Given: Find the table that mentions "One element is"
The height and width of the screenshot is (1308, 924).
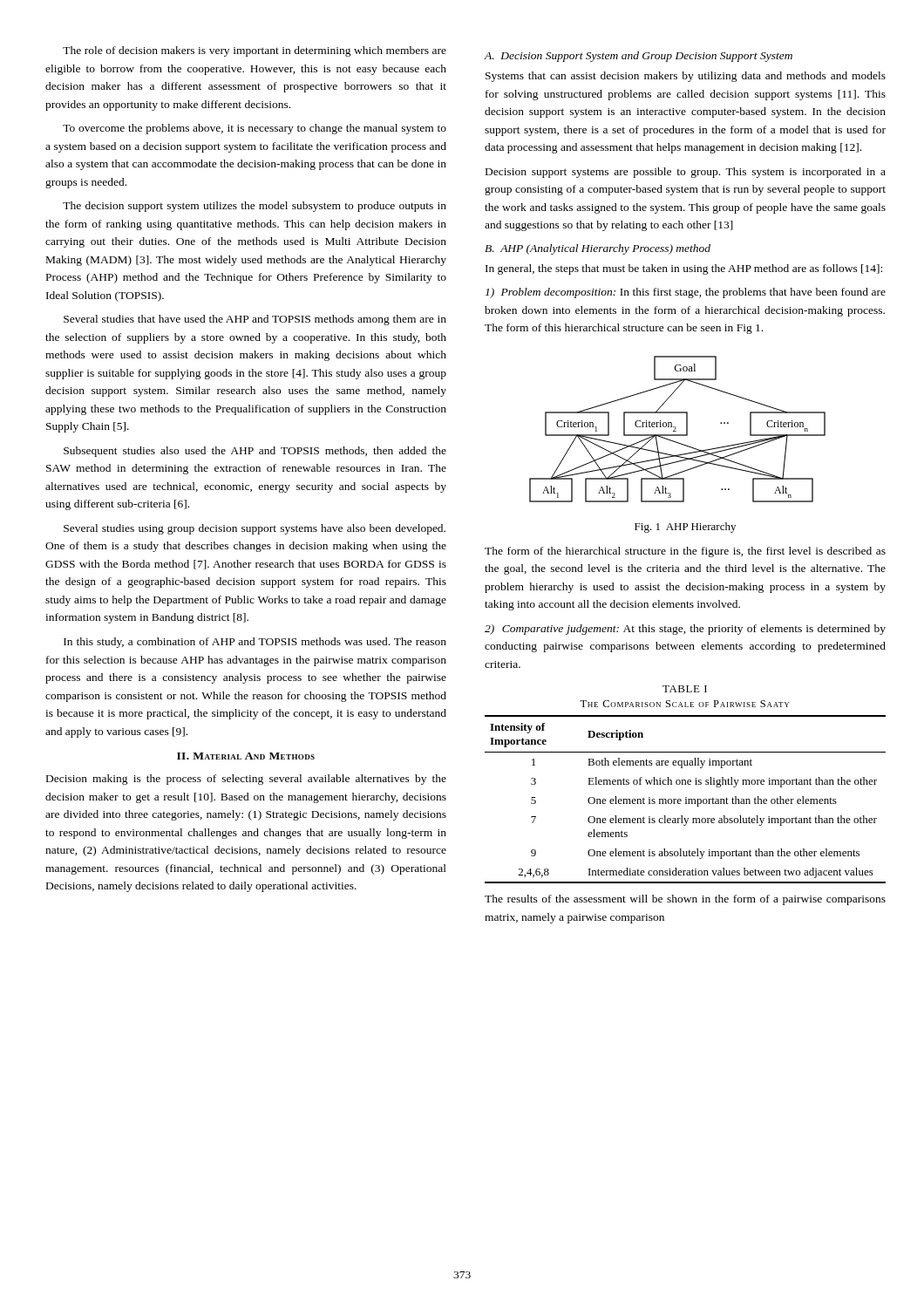Looking at the screenshot, I should [x=685, y=799].
